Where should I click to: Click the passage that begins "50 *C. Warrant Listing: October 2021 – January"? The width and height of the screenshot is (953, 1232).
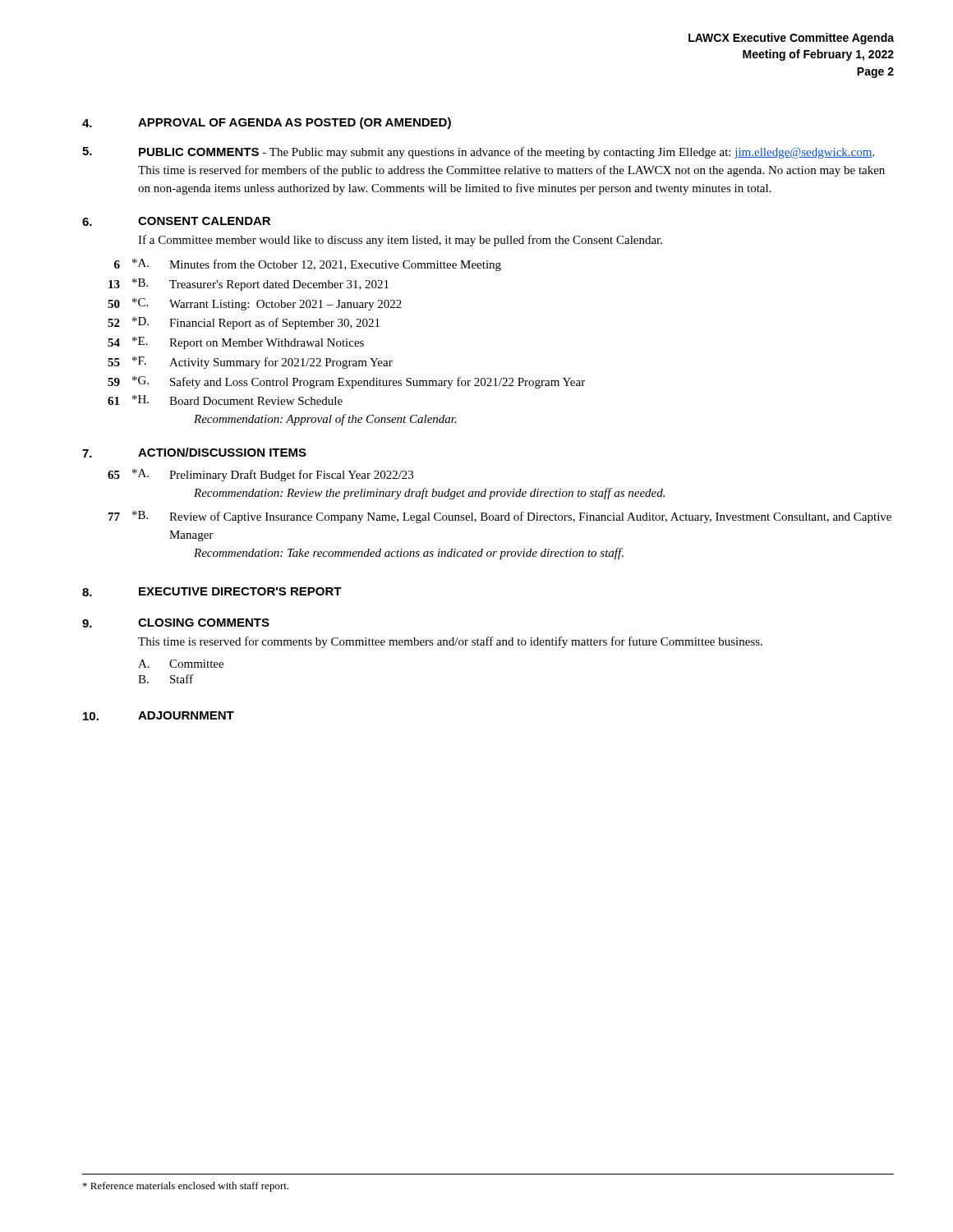(255, 304)
